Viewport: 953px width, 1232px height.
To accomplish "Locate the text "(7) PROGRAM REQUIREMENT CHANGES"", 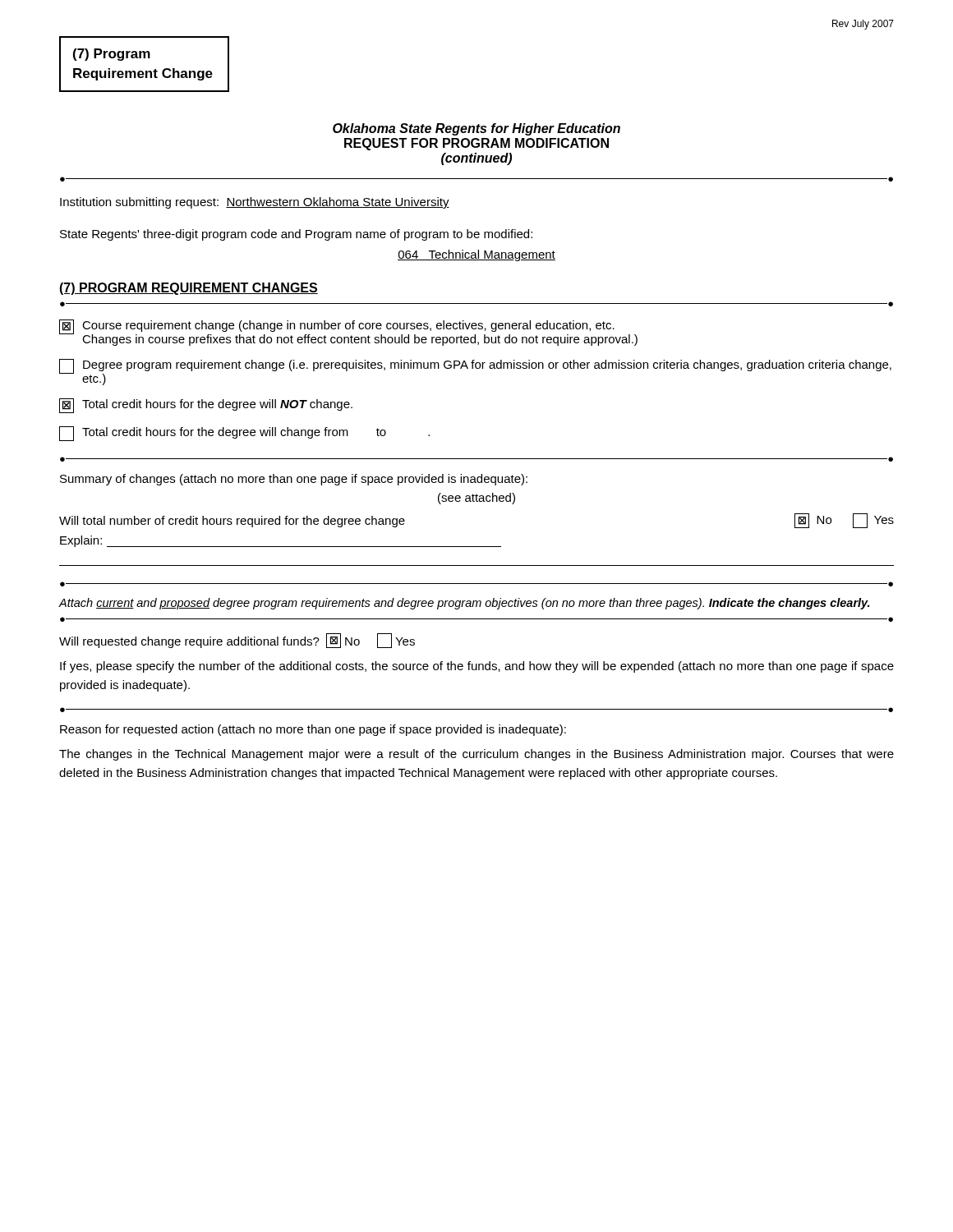I will pos(188,288).
